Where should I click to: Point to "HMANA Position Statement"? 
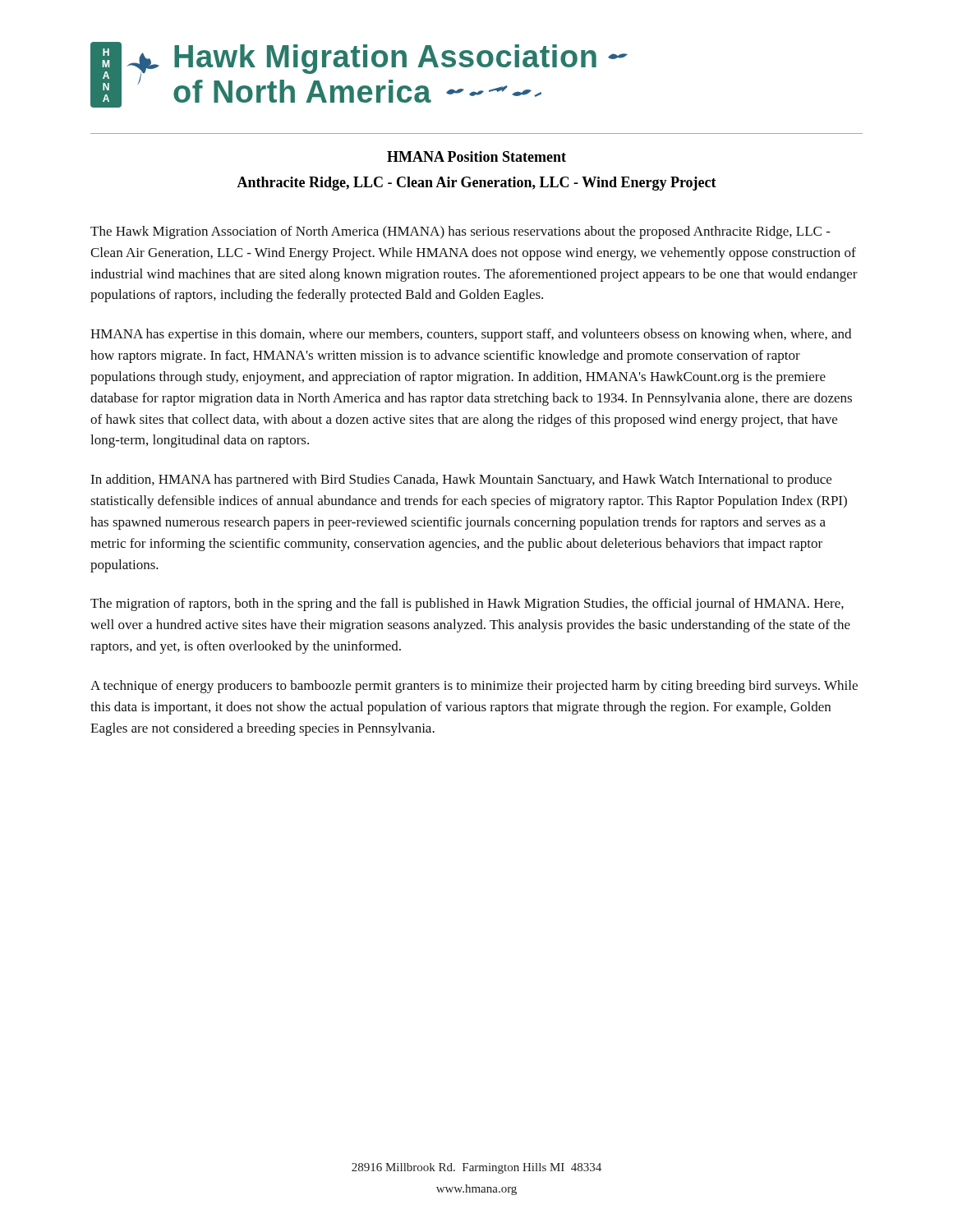[476, 157]
